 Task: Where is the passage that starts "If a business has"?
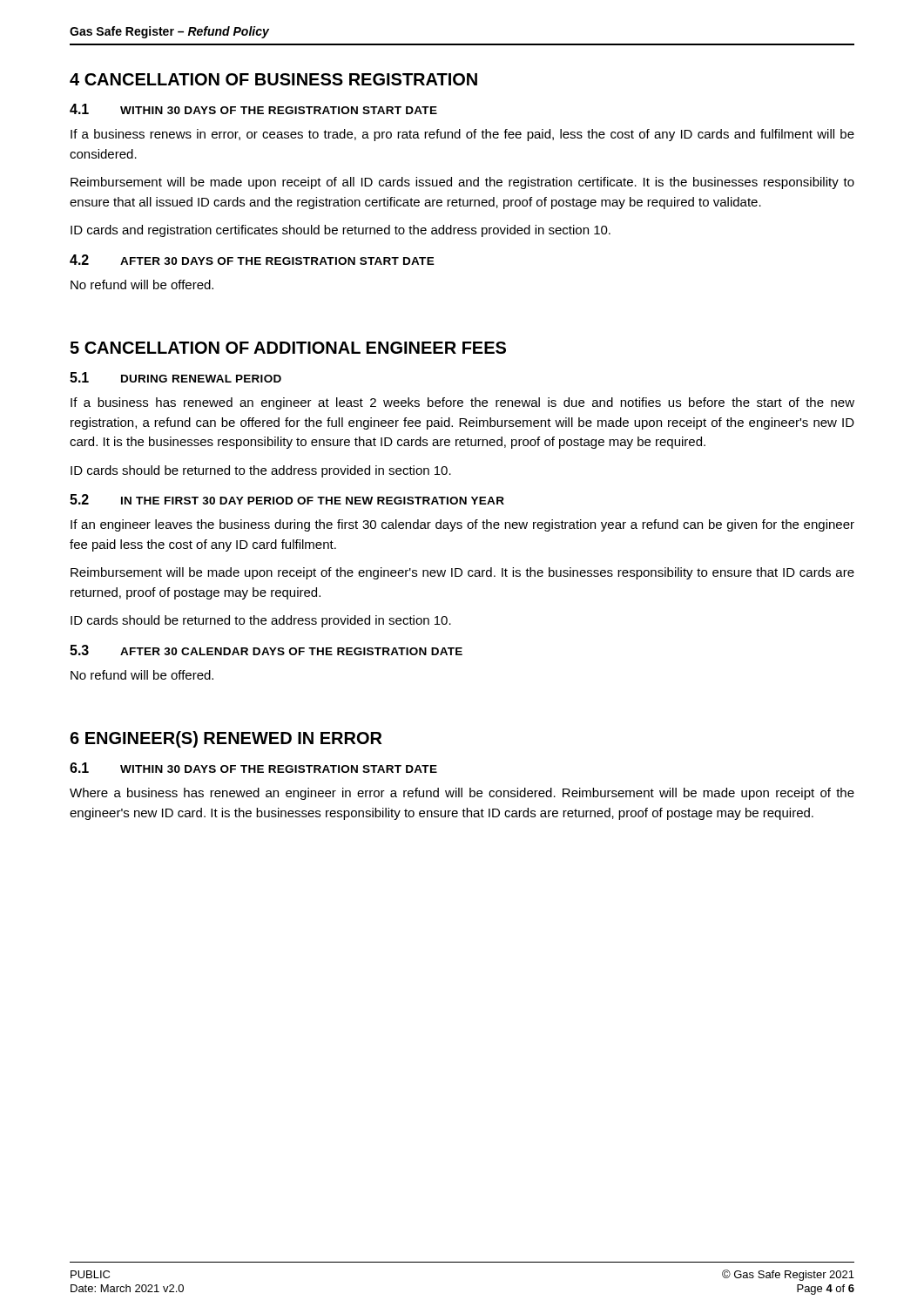click(x=462, y=422)
